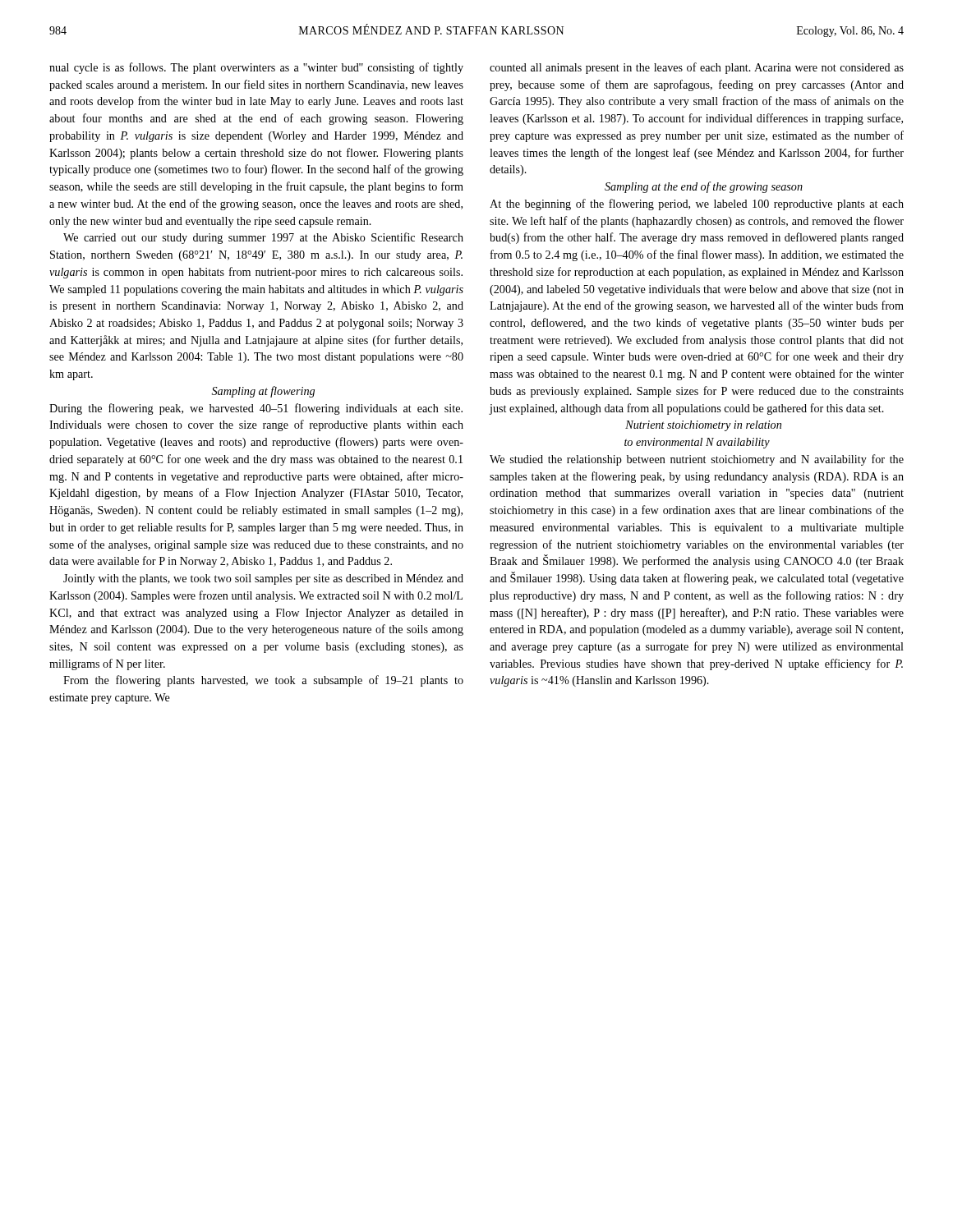This screenshot has width=953, height=1232.
Task: Point to the text starting "counted all animals present in the leaves"
Action: [697, 119]
